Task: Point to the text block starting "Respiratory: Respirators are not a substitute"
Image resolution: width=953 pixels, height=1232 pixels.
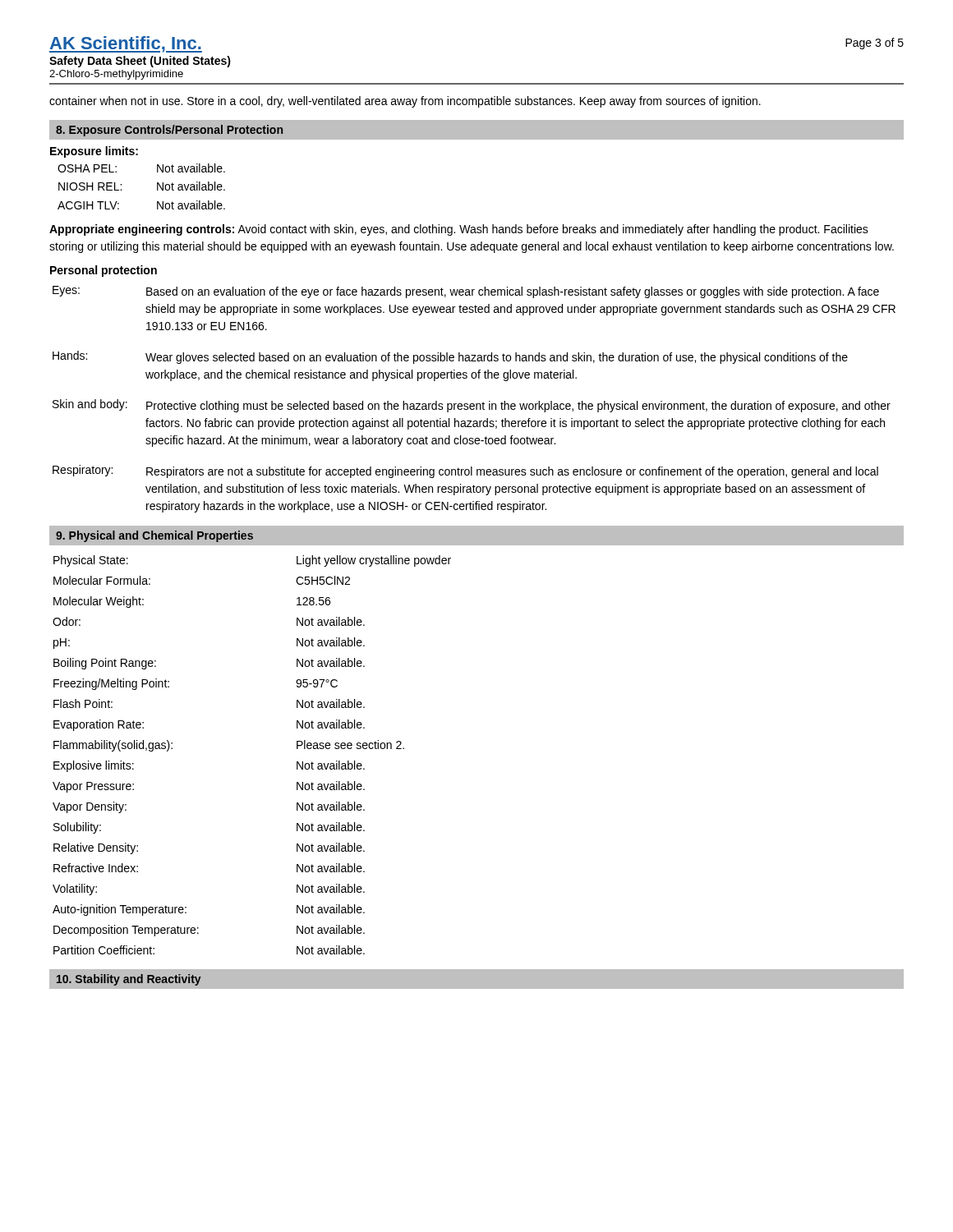Action: (x=476, y=489)
